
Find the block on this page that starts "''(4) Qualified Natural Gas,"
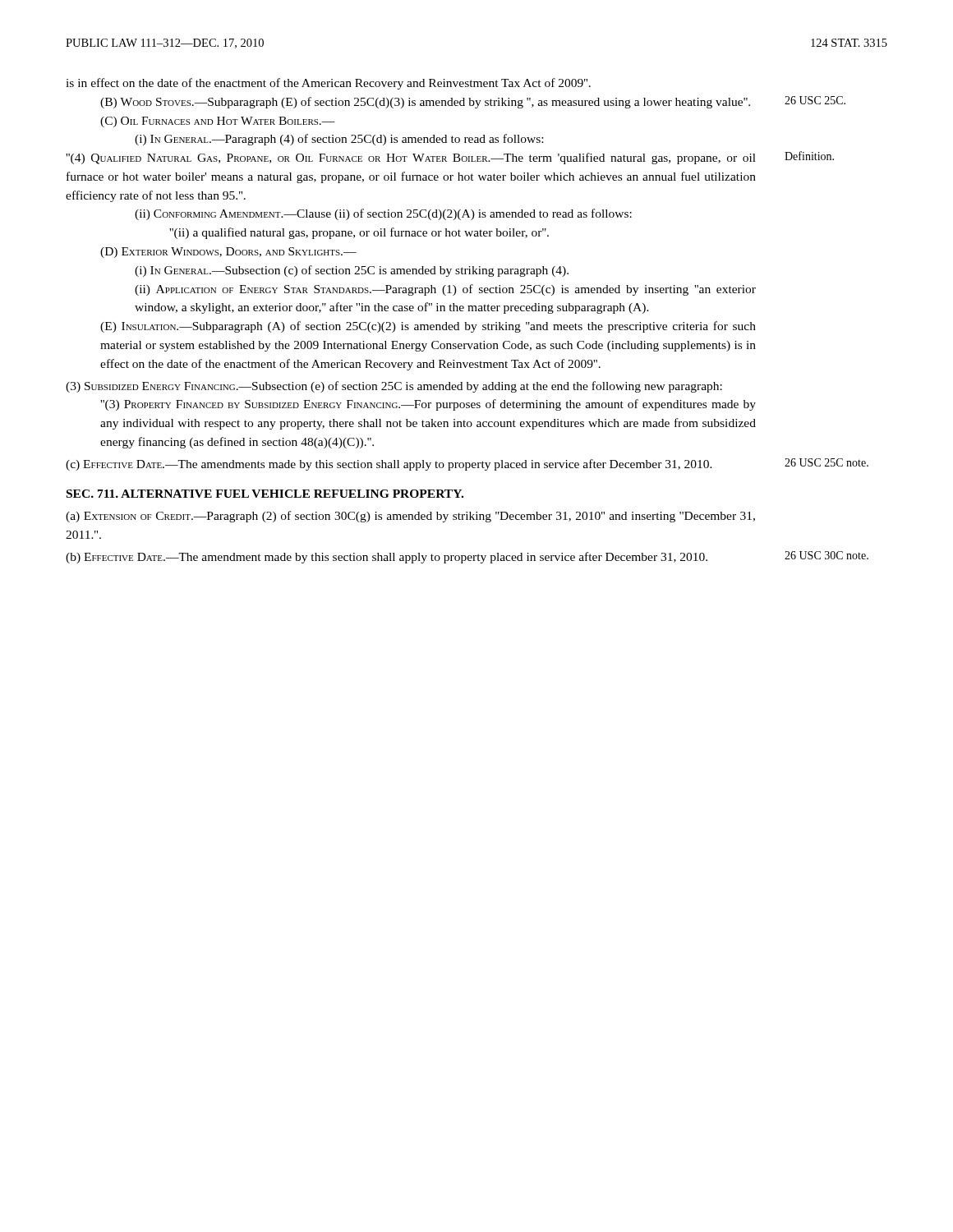(411, 177)
